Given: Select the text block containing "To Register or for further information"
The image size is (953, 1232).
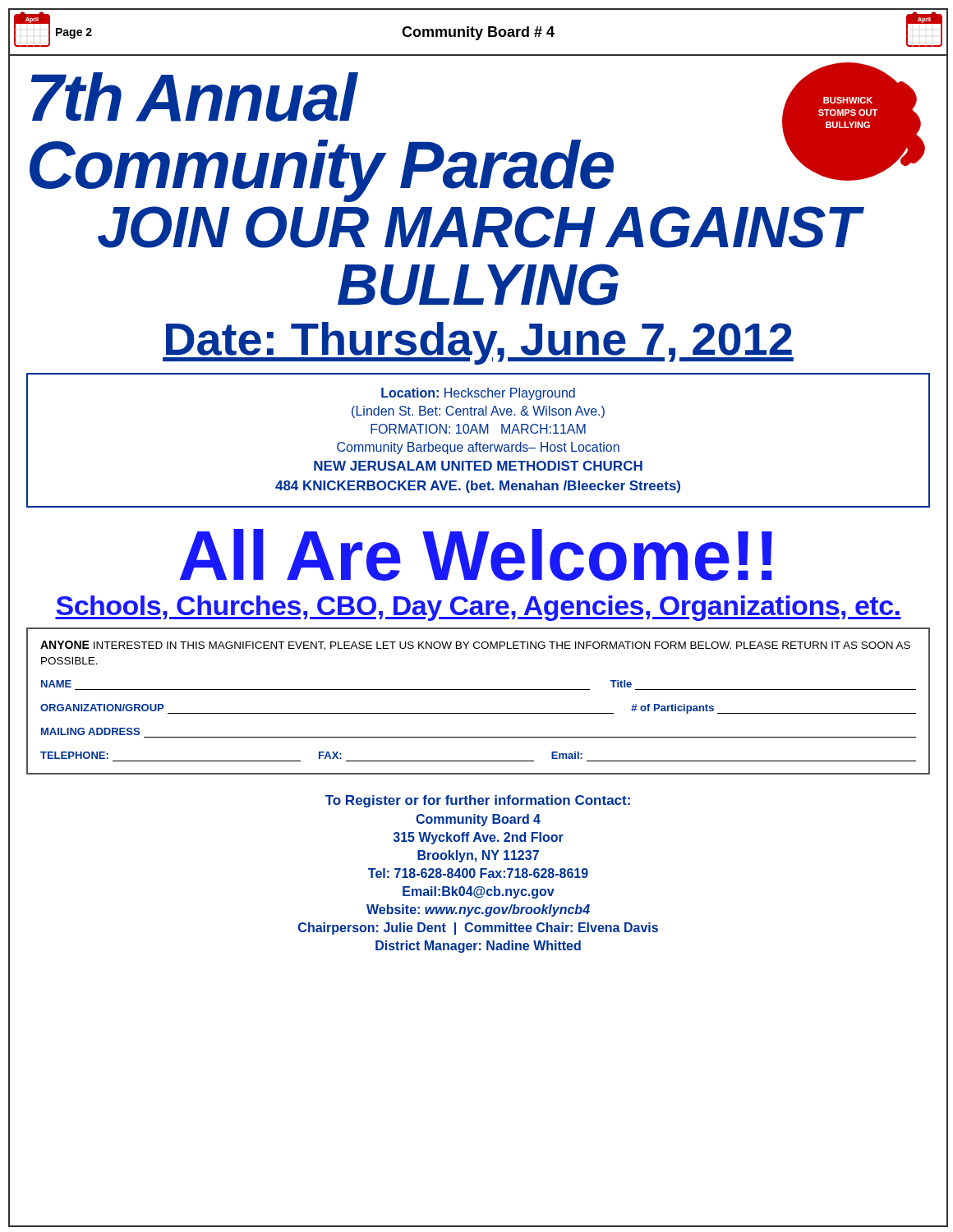Looking at the screenshot, I should (478, 873).
